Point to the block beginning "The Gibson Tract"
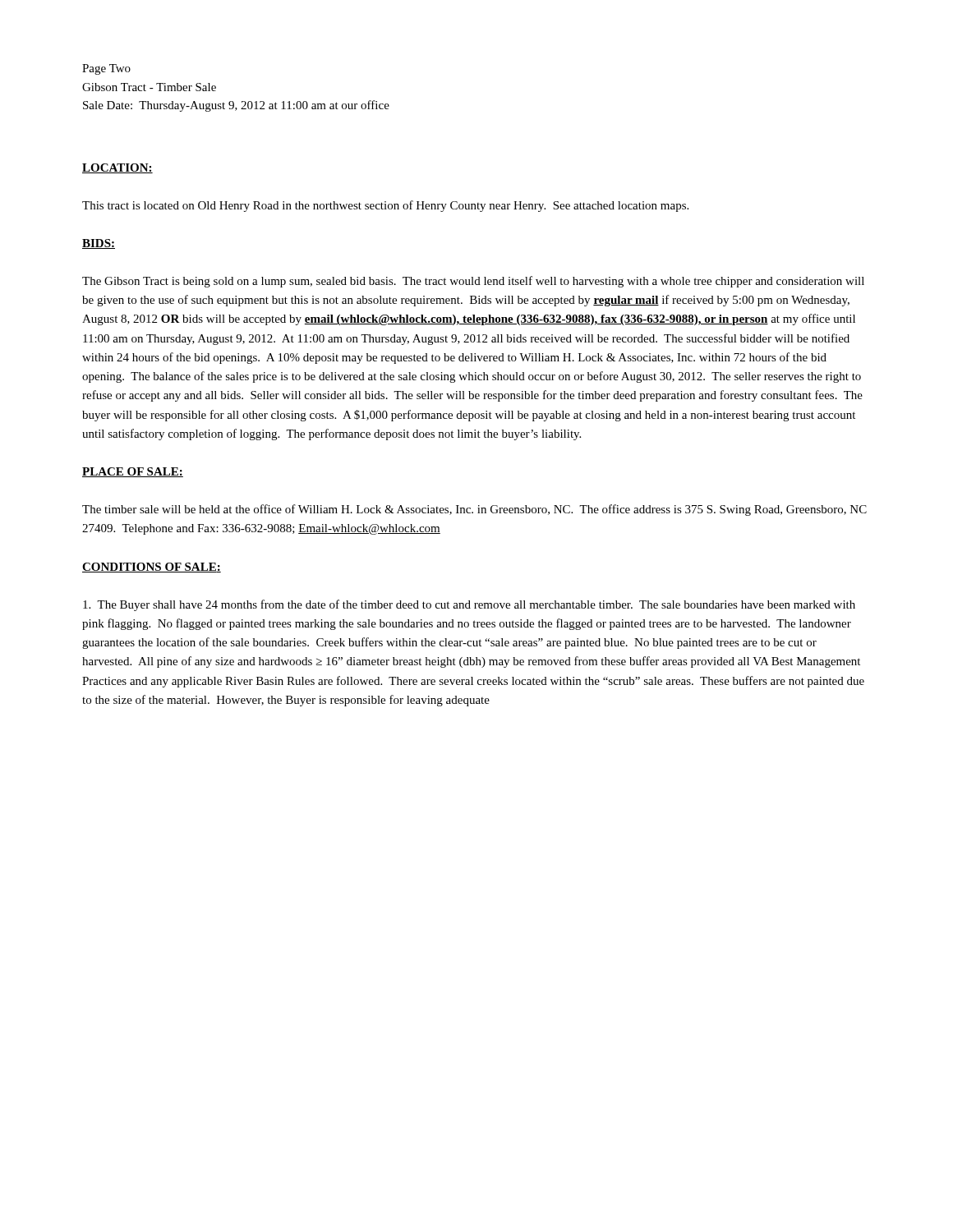This screenshot has height=1232, width=953. point(473,357)
